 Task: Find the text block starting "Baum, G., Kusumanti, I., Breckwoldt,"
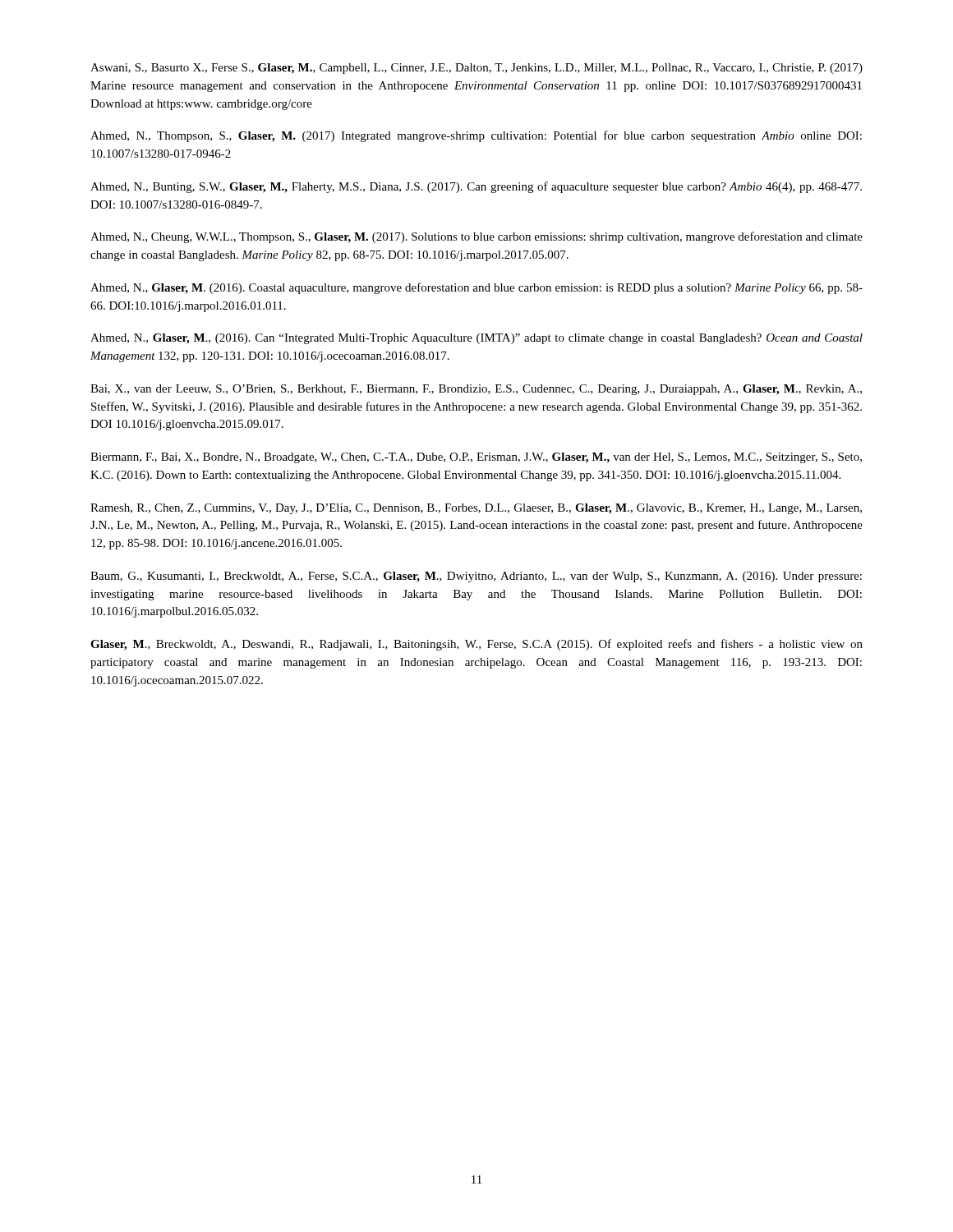[x=476, y=593]
